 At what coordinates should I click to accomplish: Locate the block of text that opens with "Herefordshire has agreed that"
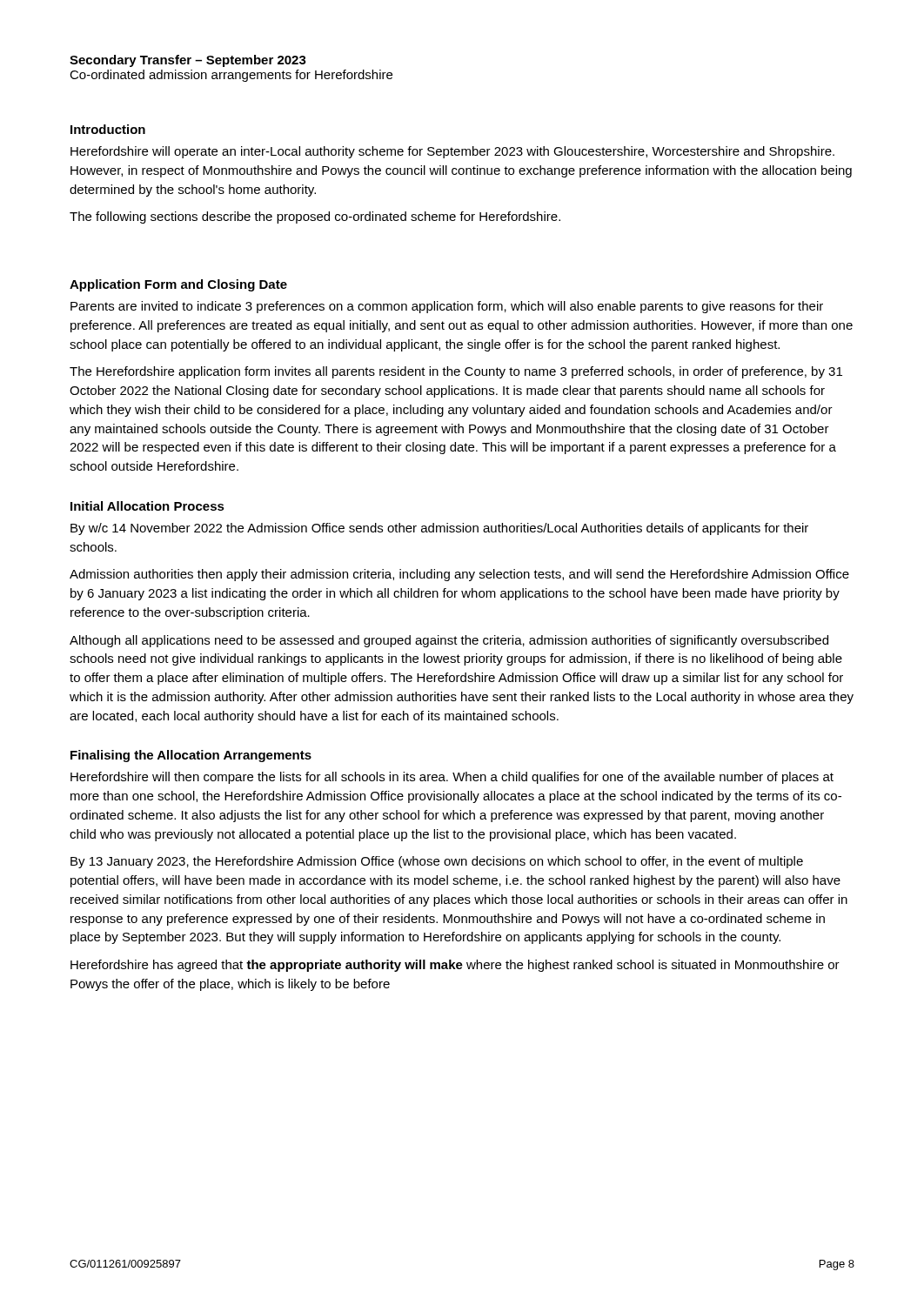click(x=454, y=974)
